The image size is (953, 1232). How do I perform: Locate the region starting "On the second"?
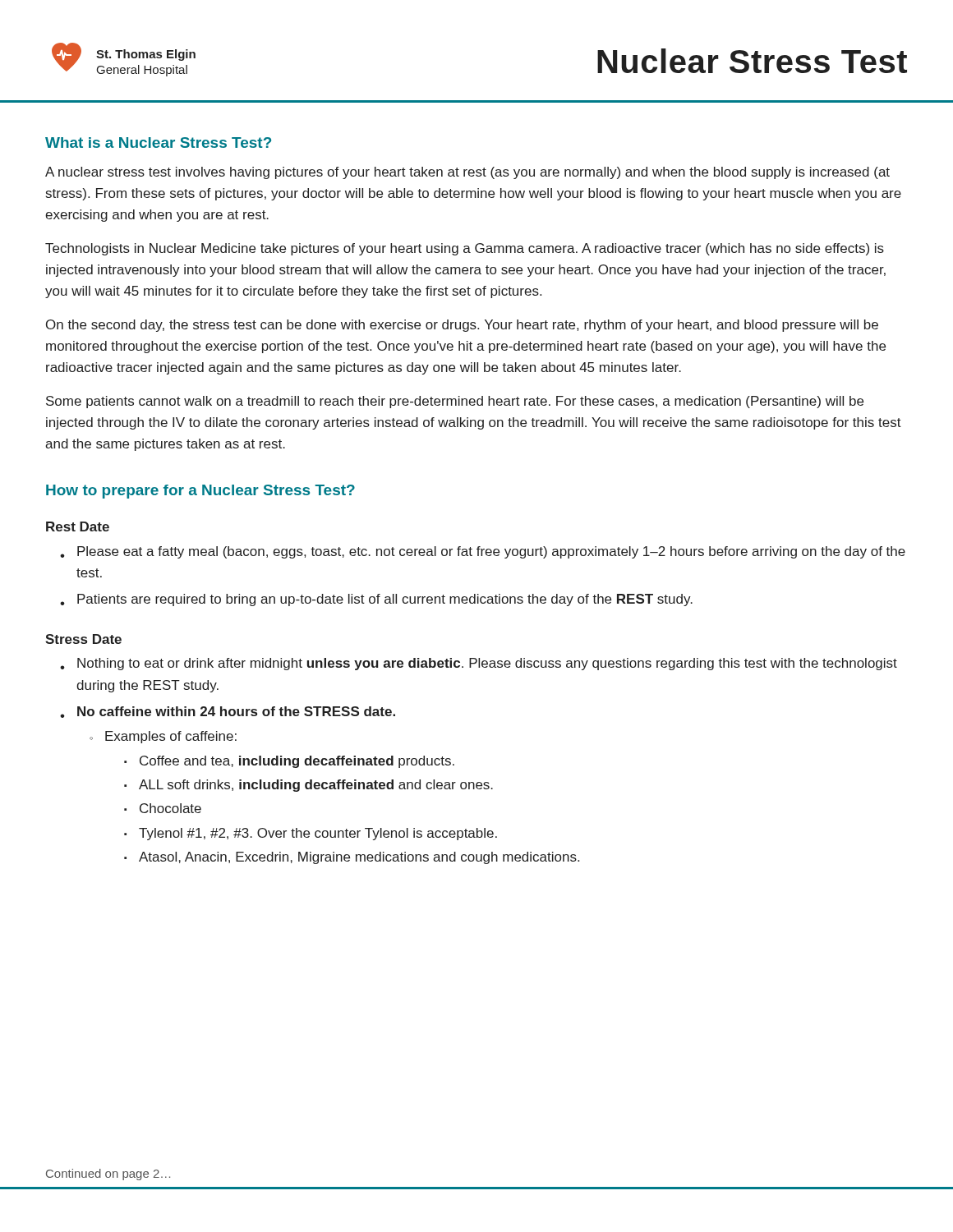(x=466, y=346)
